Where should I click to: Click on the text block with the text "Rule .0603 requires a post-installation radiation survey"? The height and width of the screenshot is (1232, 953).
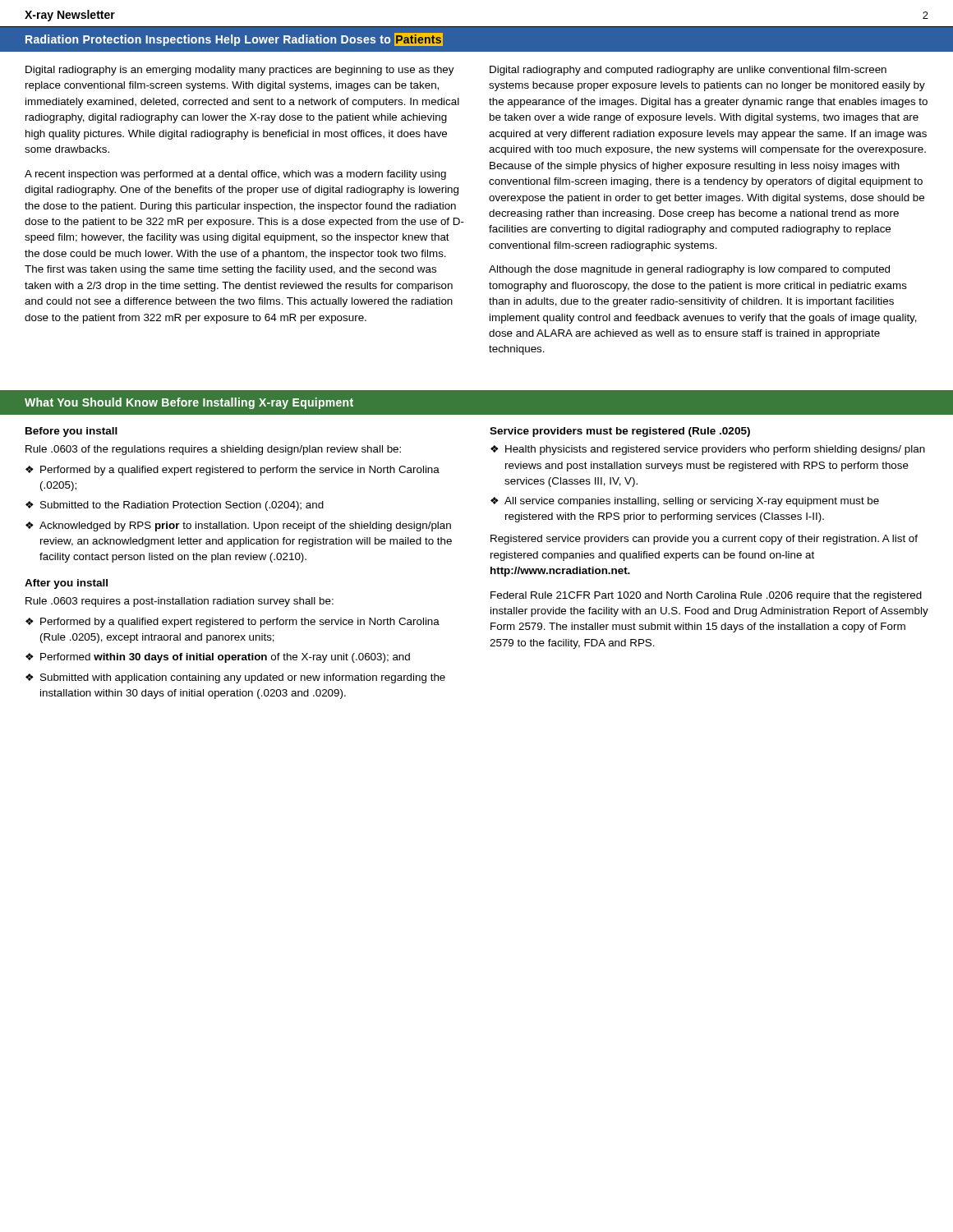click(x=179, y=601)
